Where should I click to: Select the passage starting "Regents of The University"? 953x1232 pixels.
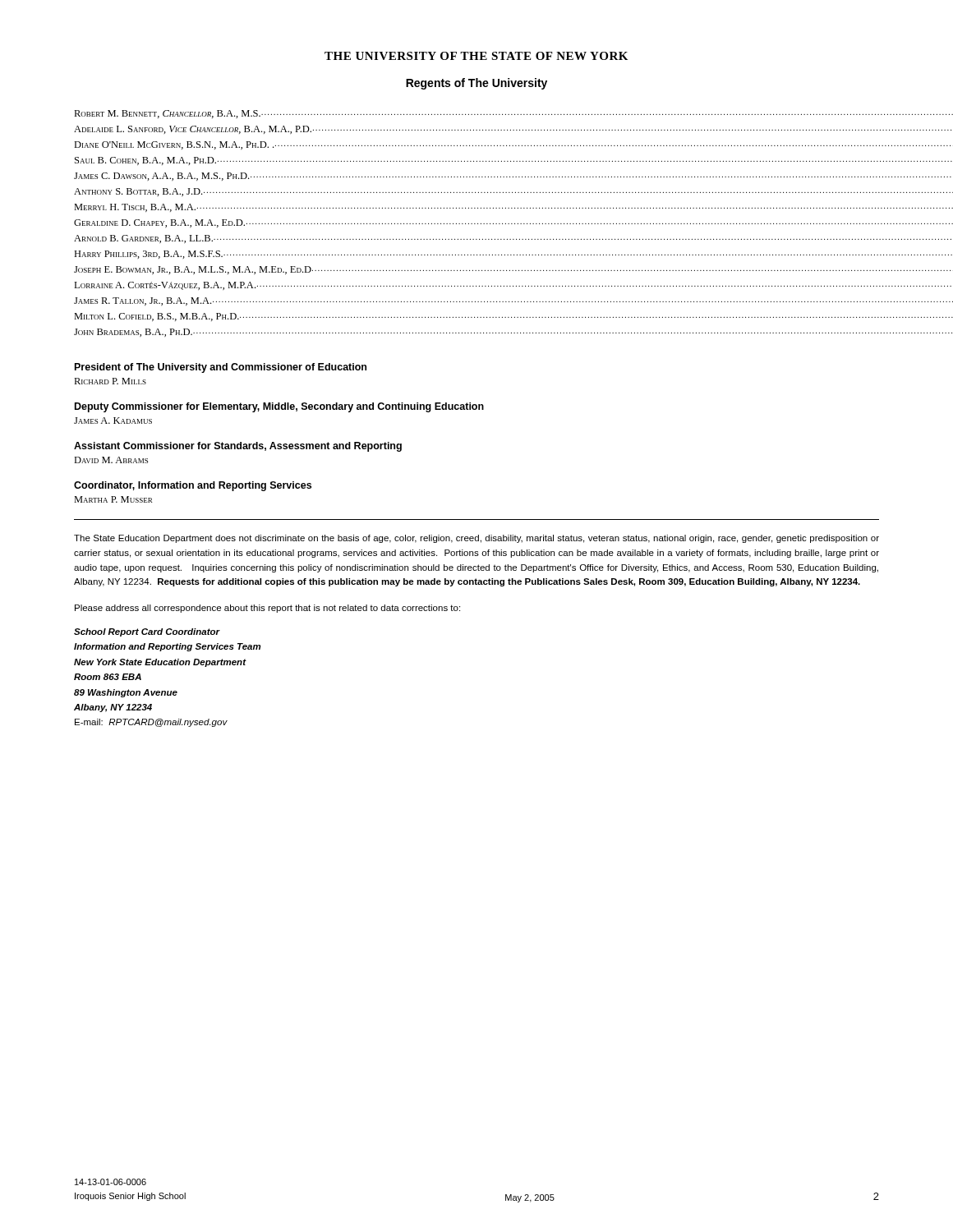point(476,83)
